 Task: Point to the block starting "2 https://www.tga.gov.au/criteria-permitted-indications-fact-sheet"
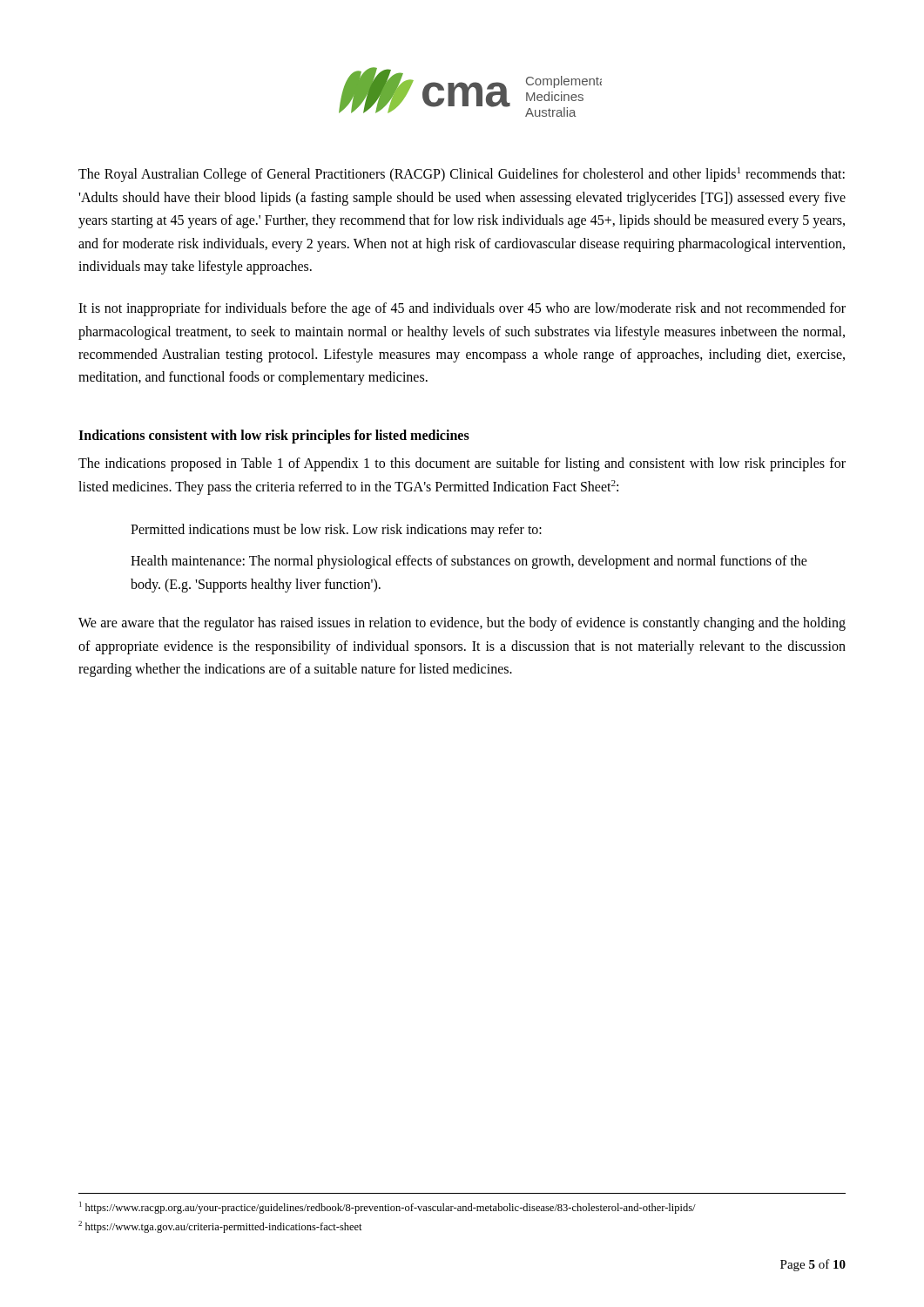[x=220, y=1226]
